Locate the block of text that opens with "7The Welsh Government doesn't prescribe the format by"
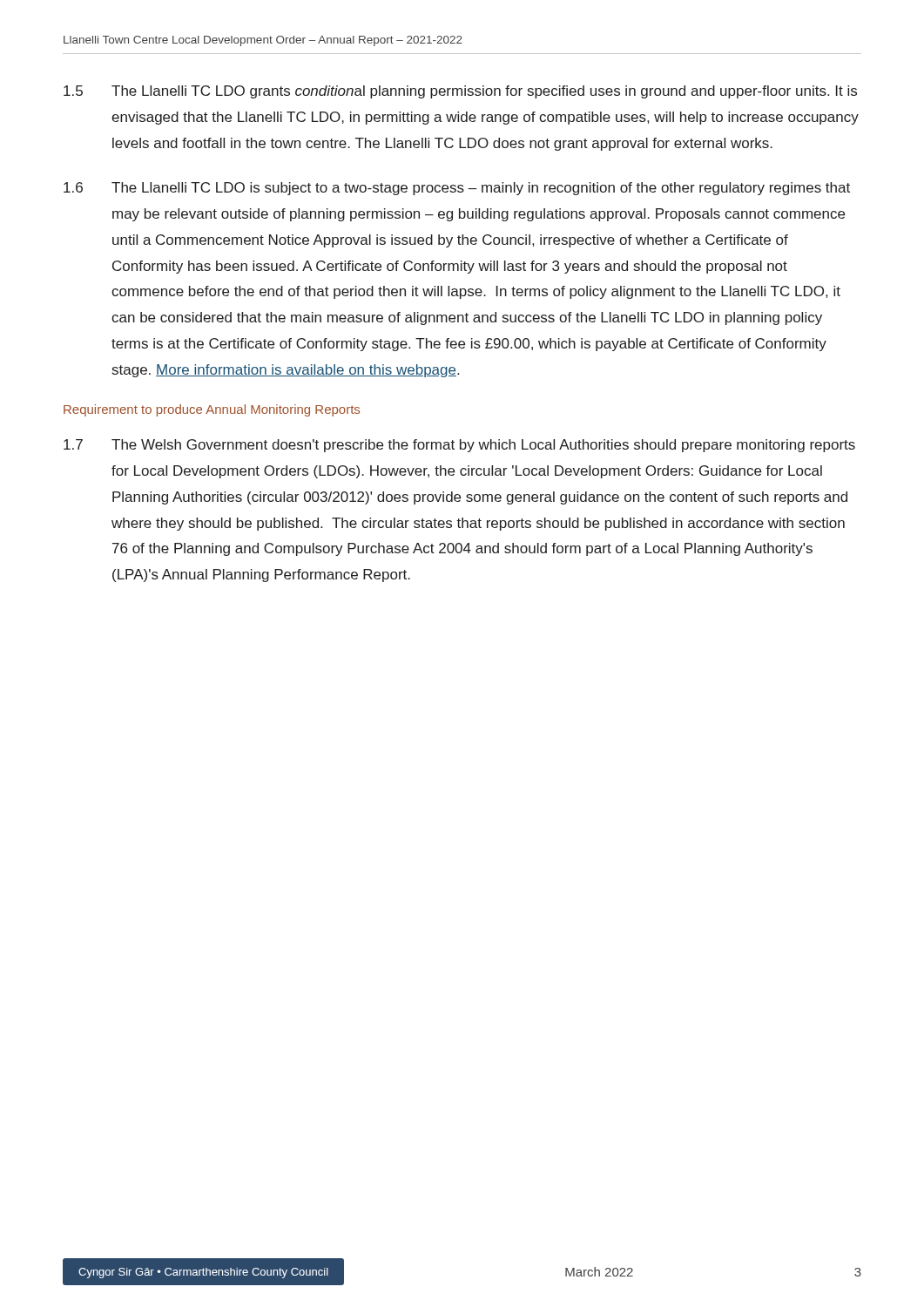924x1307 pixels. 461,510
